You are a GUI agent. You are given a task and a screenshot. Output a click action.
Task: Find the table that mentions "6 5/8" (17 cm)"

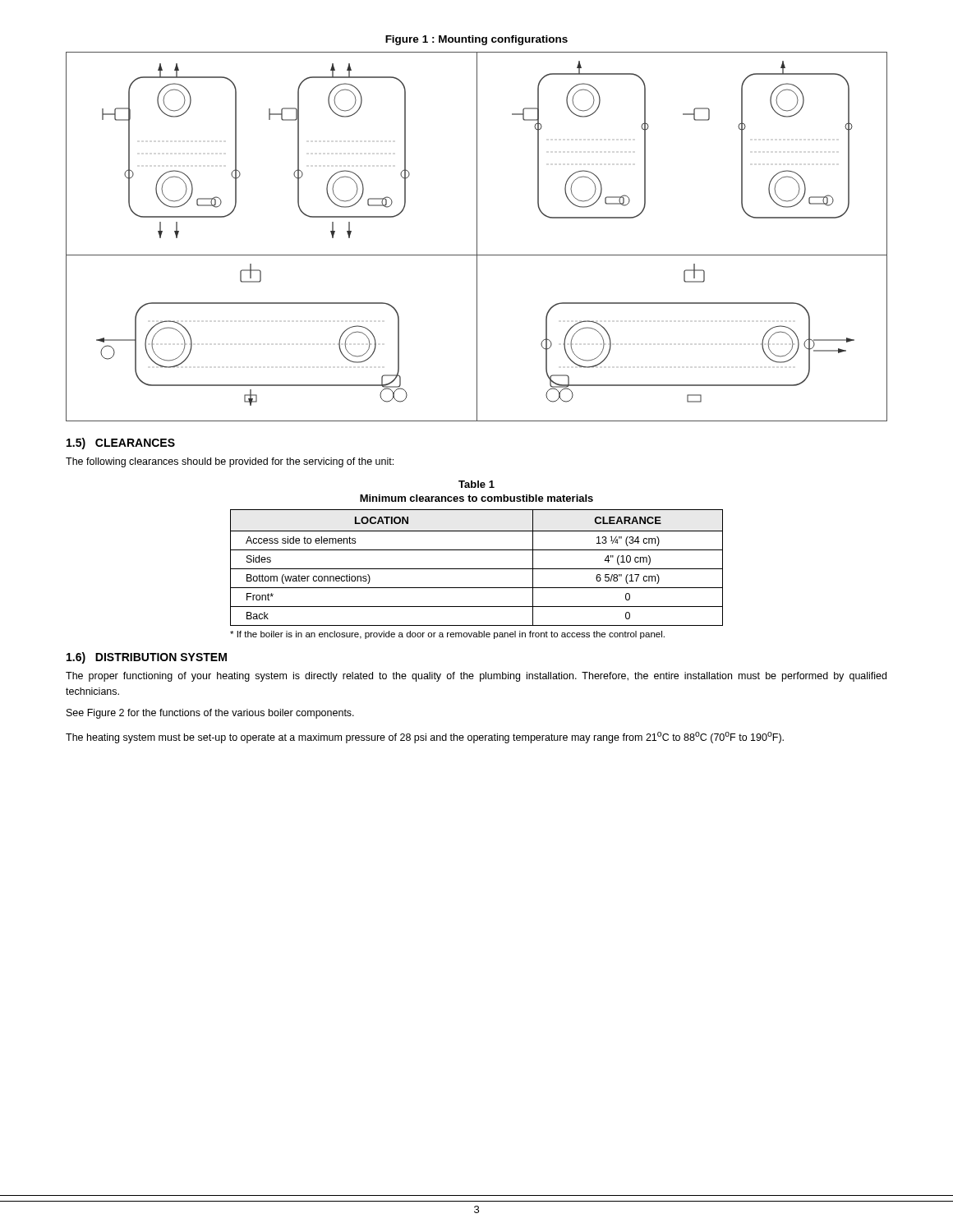tap(476, 567)
